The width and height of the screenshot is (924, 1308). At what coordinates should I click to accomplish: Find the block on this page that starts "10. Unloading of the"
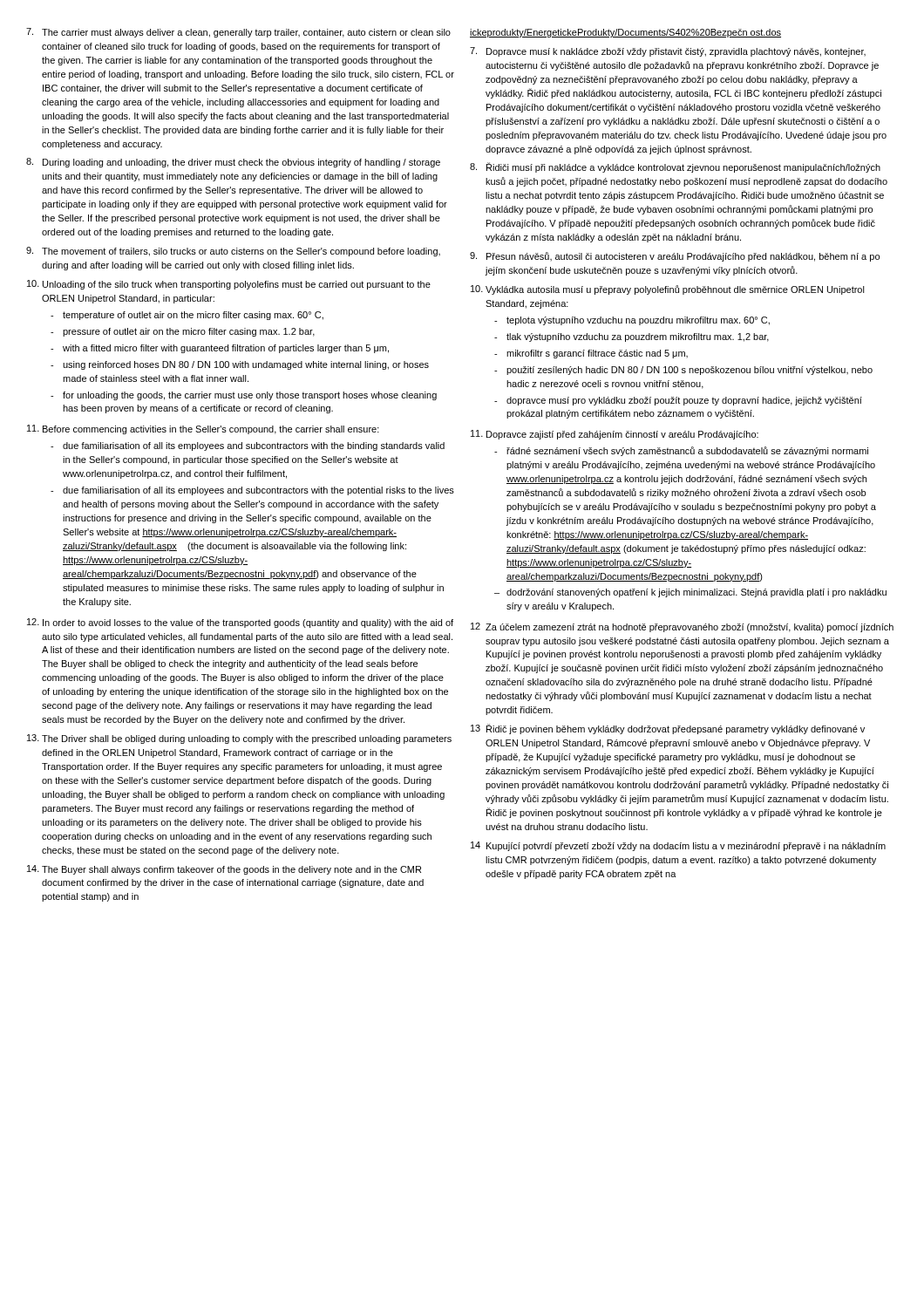click(240, 348)
